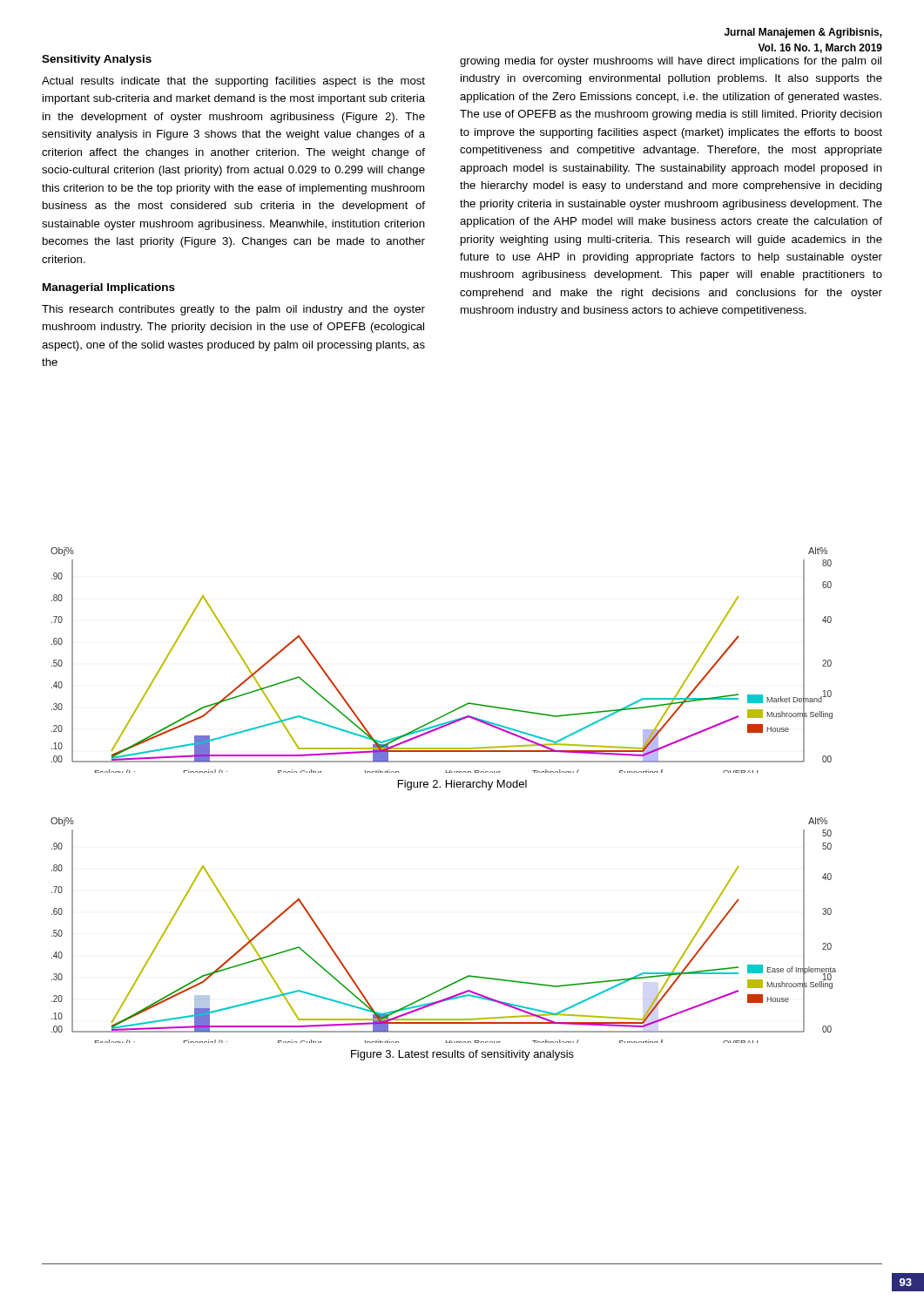Navigate to the text starting "growing media for"
This screenshot has height=1307, width=924.
pyautogui.click(x=671, y=185)
